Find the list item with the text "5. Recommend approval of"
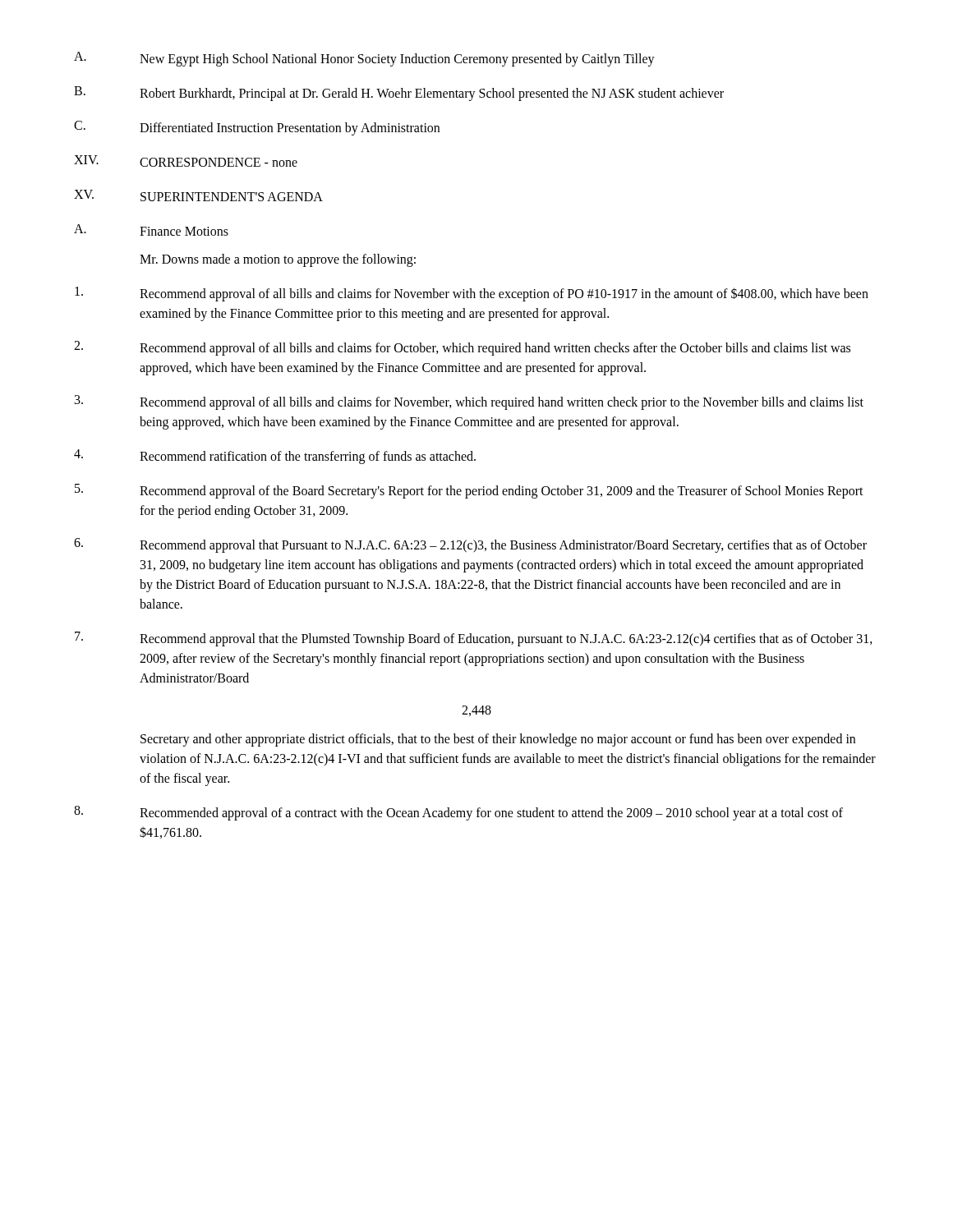Image resolution: width=953 pixels, height=1232 pixels. [x=476, y=501]
